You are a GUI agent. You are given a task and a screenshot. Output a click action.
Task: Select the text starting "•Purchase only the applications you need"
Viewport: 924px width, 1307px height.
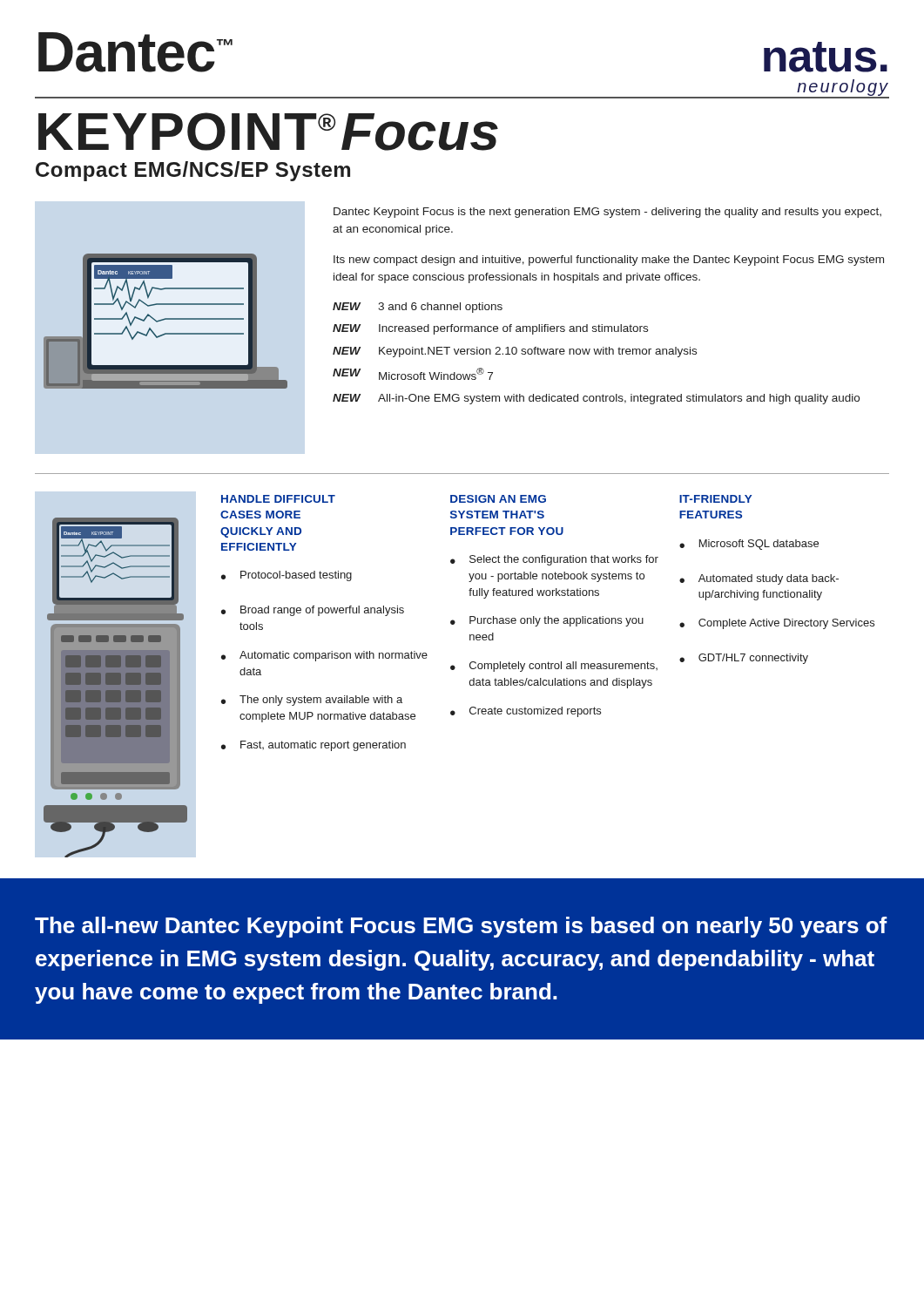point(555,629)
